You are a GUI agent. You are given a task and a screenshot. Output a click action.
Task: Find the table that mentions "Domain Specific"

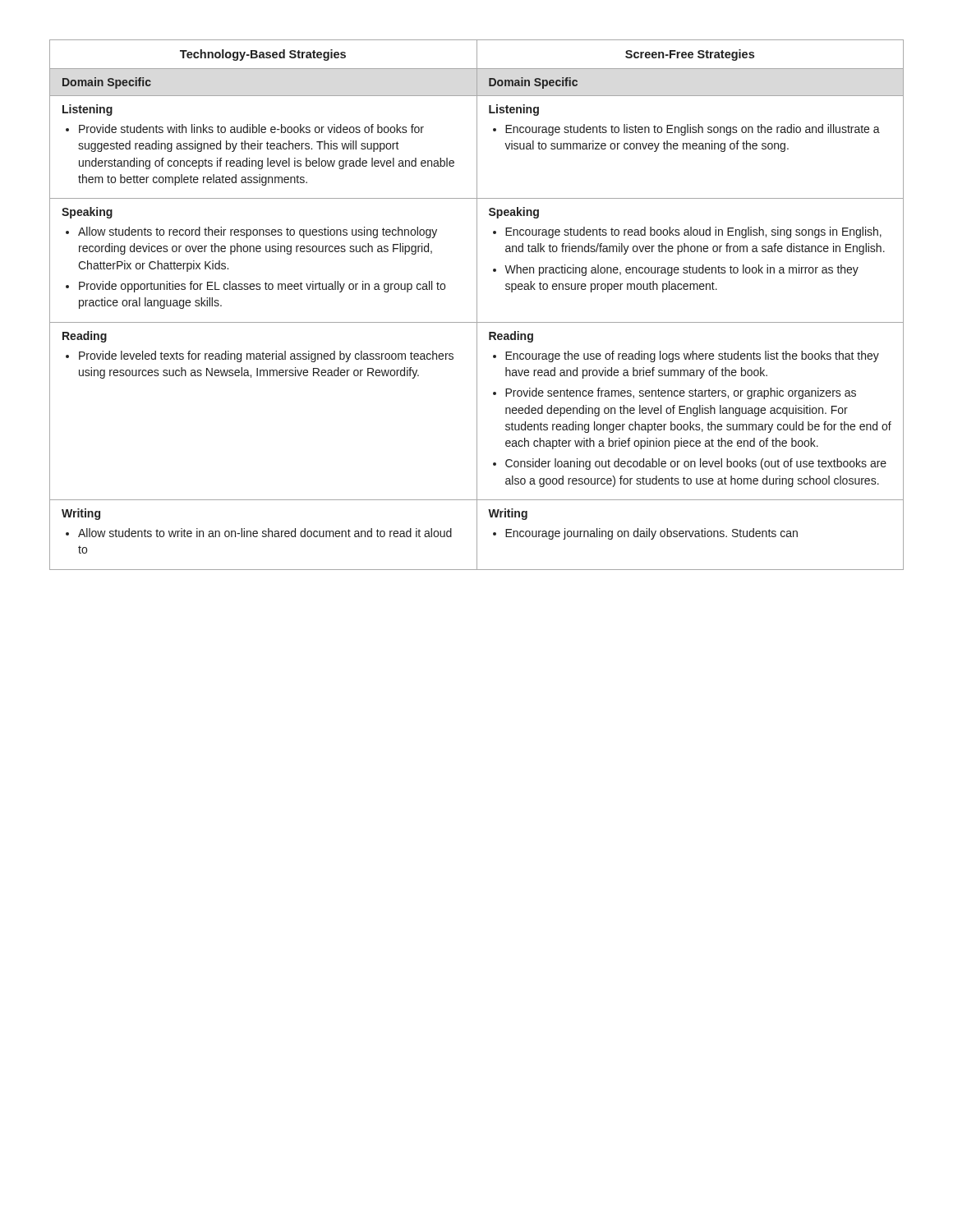pyautogui.click(x=476, y=305)
